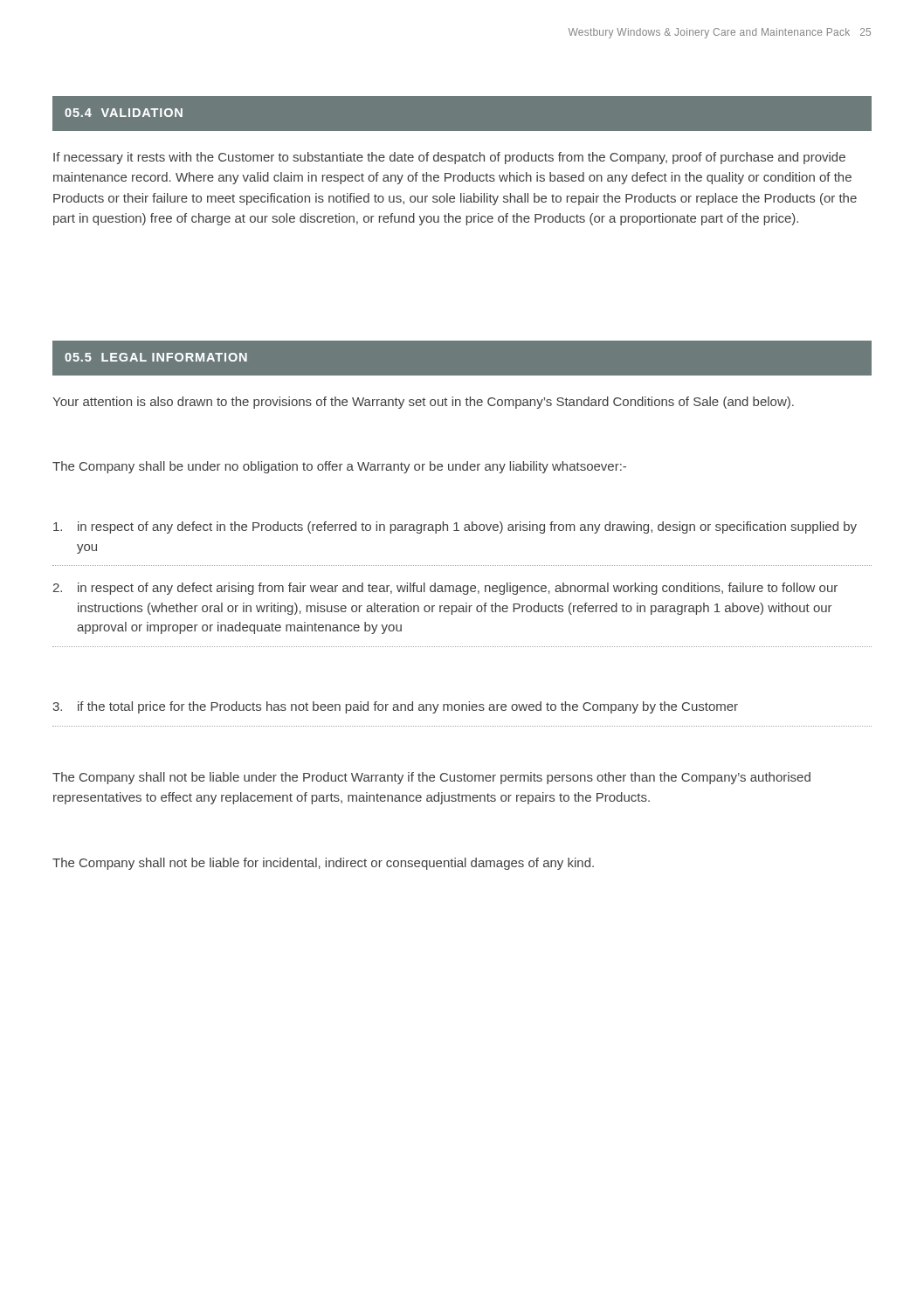The height and width of the screenshot is (1310, 924).
Task: Where is the passage that starts "2. in respect of any defect arising from"?
Action: pyautogui.click(x=462, y=608)
